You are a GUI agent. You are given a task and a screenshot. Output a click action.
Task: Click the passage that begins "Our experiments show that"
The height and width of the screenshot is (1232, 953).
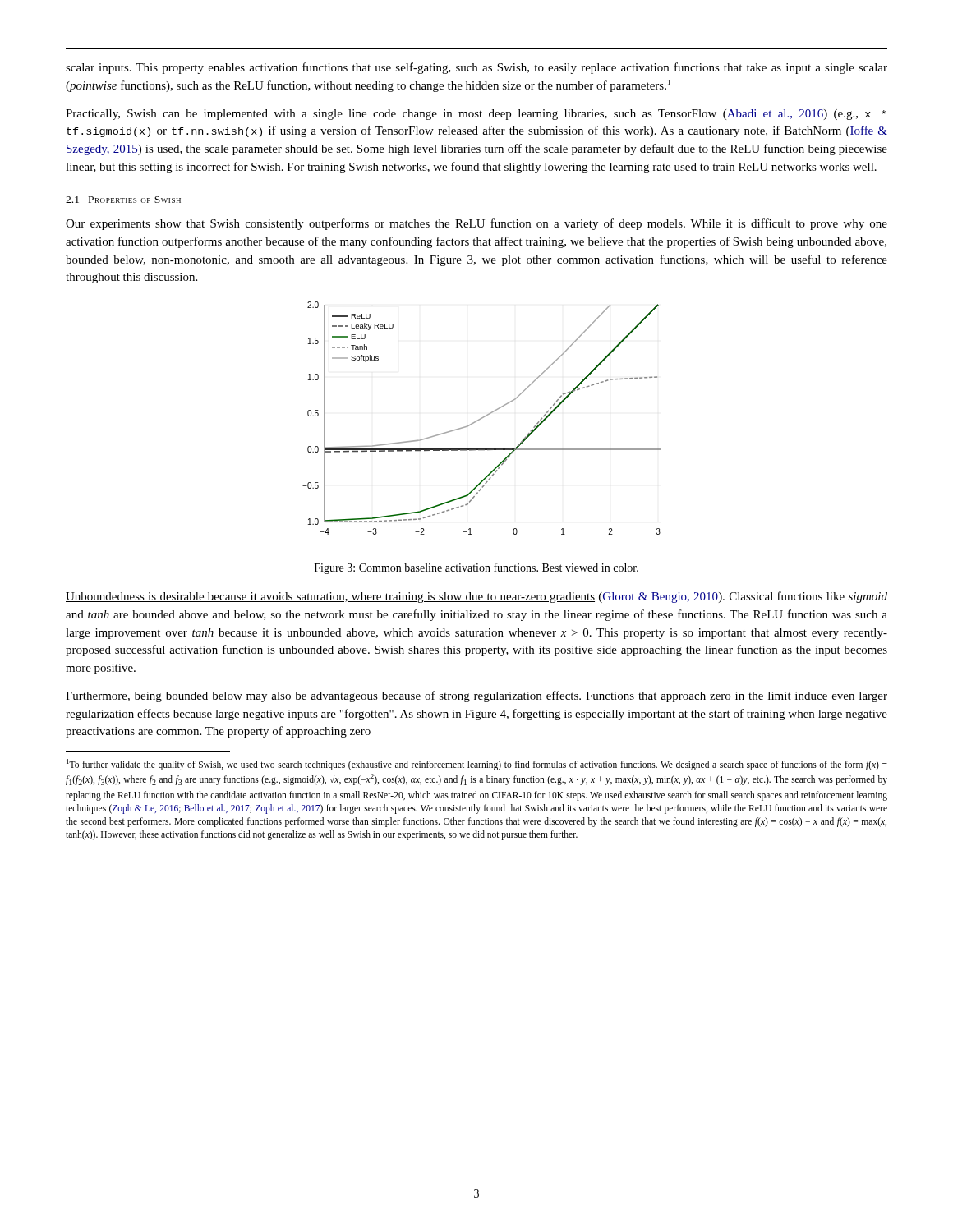tap(476, 251)
